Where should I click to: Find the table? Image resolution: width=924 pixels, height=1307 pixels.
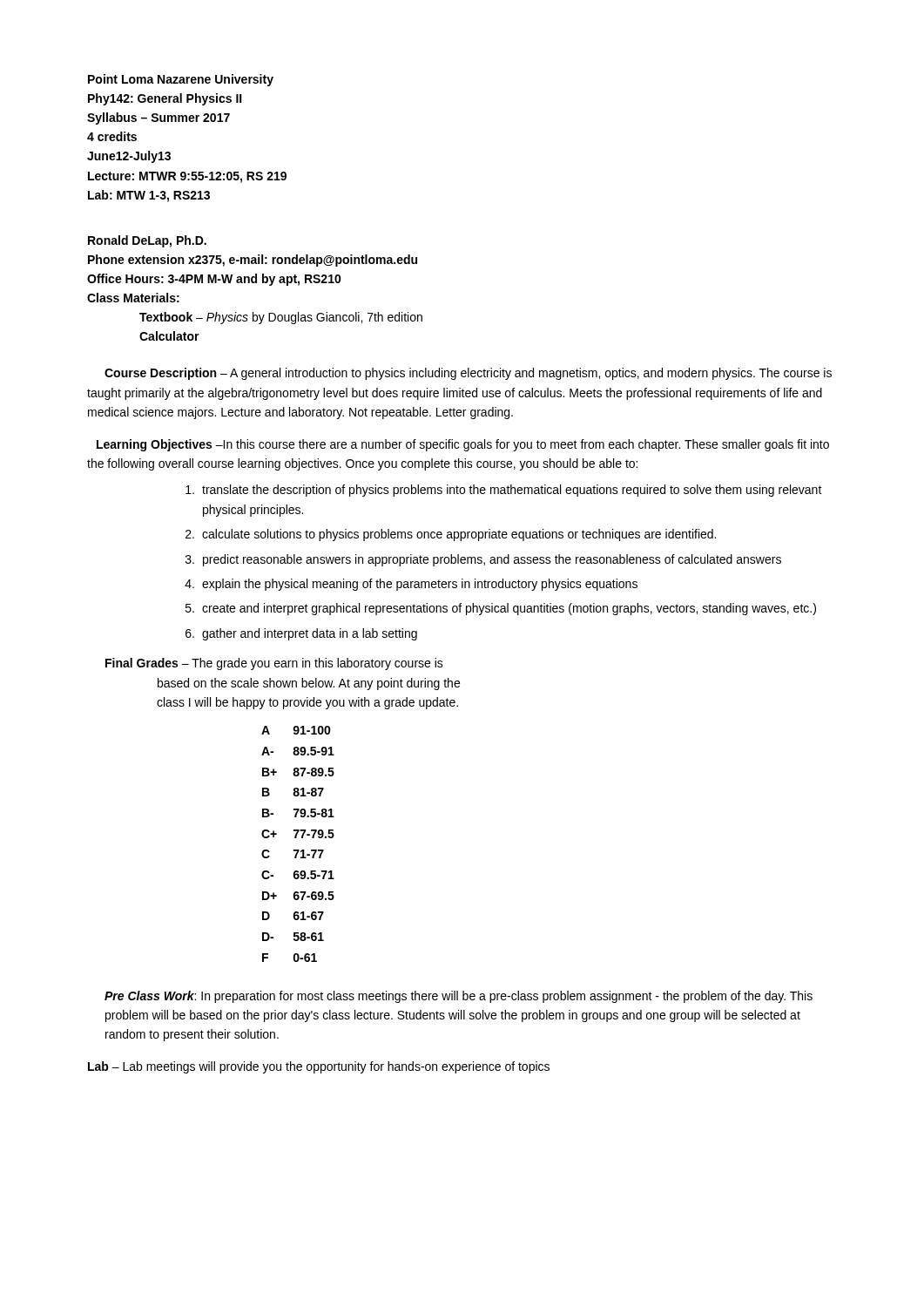[x=505, y=845]
